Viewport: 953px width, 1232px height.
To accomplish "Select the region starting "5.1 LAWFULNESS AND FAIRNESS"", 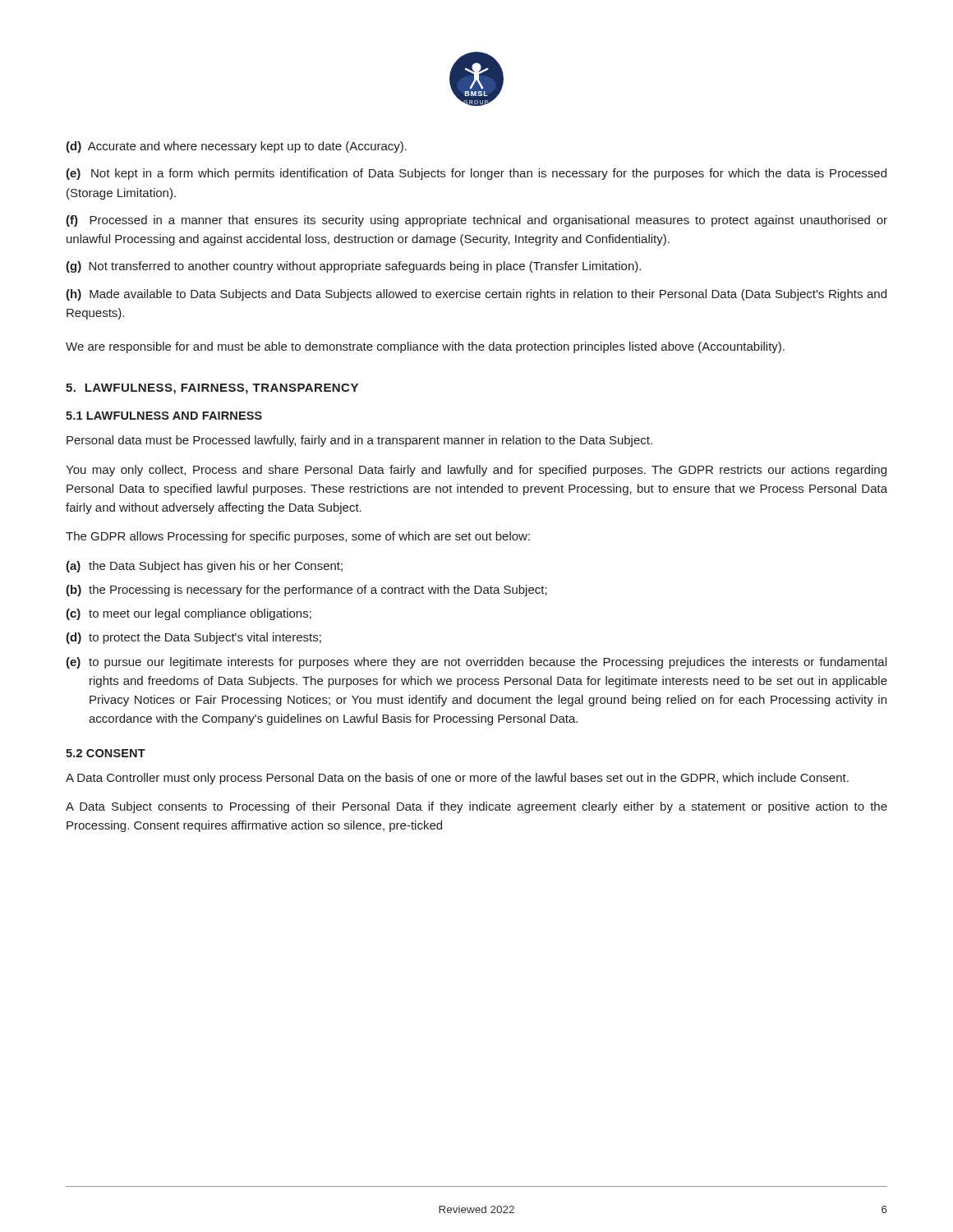I will (164, 416).
